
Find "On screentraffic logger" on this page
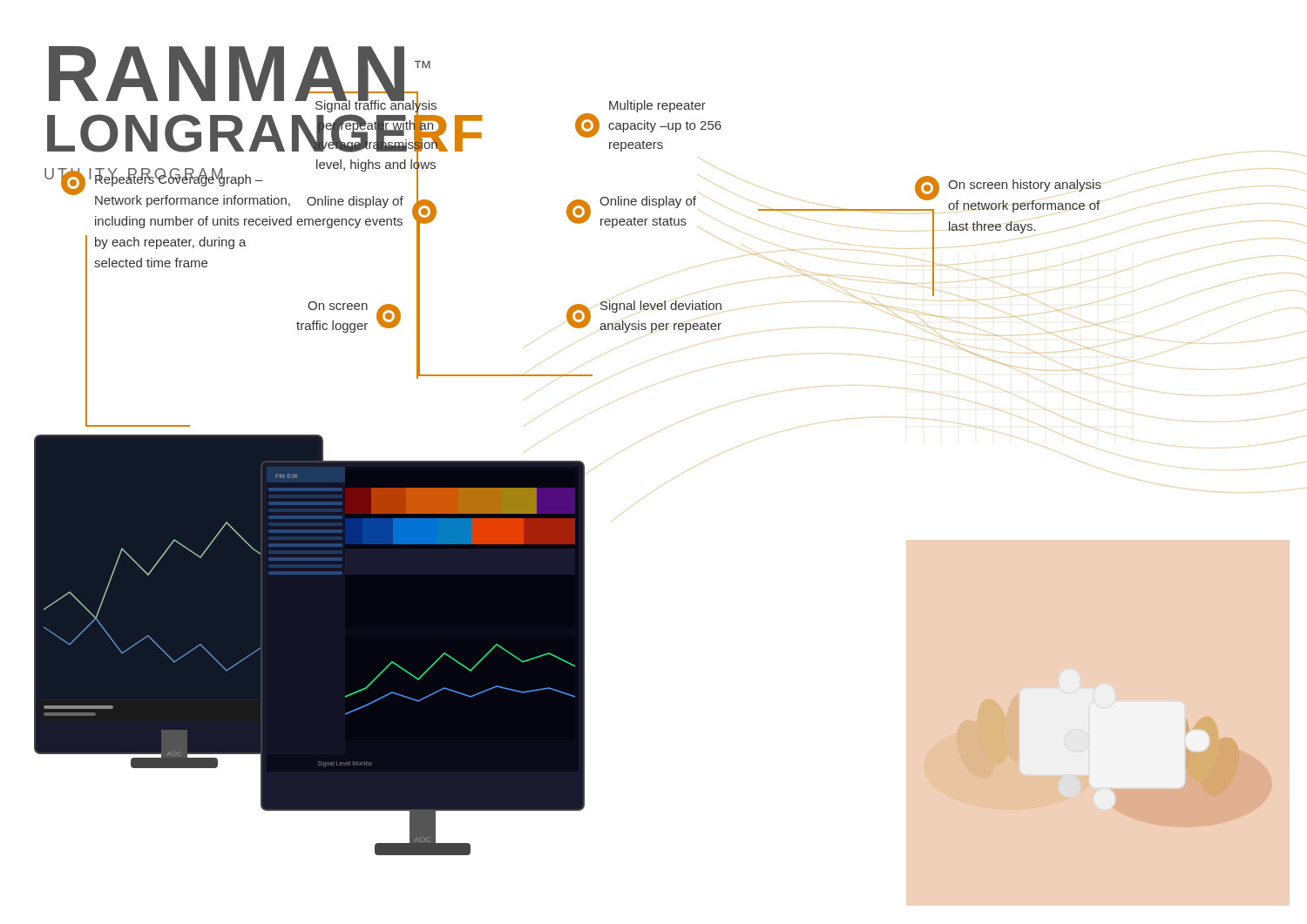click(349, 316)
